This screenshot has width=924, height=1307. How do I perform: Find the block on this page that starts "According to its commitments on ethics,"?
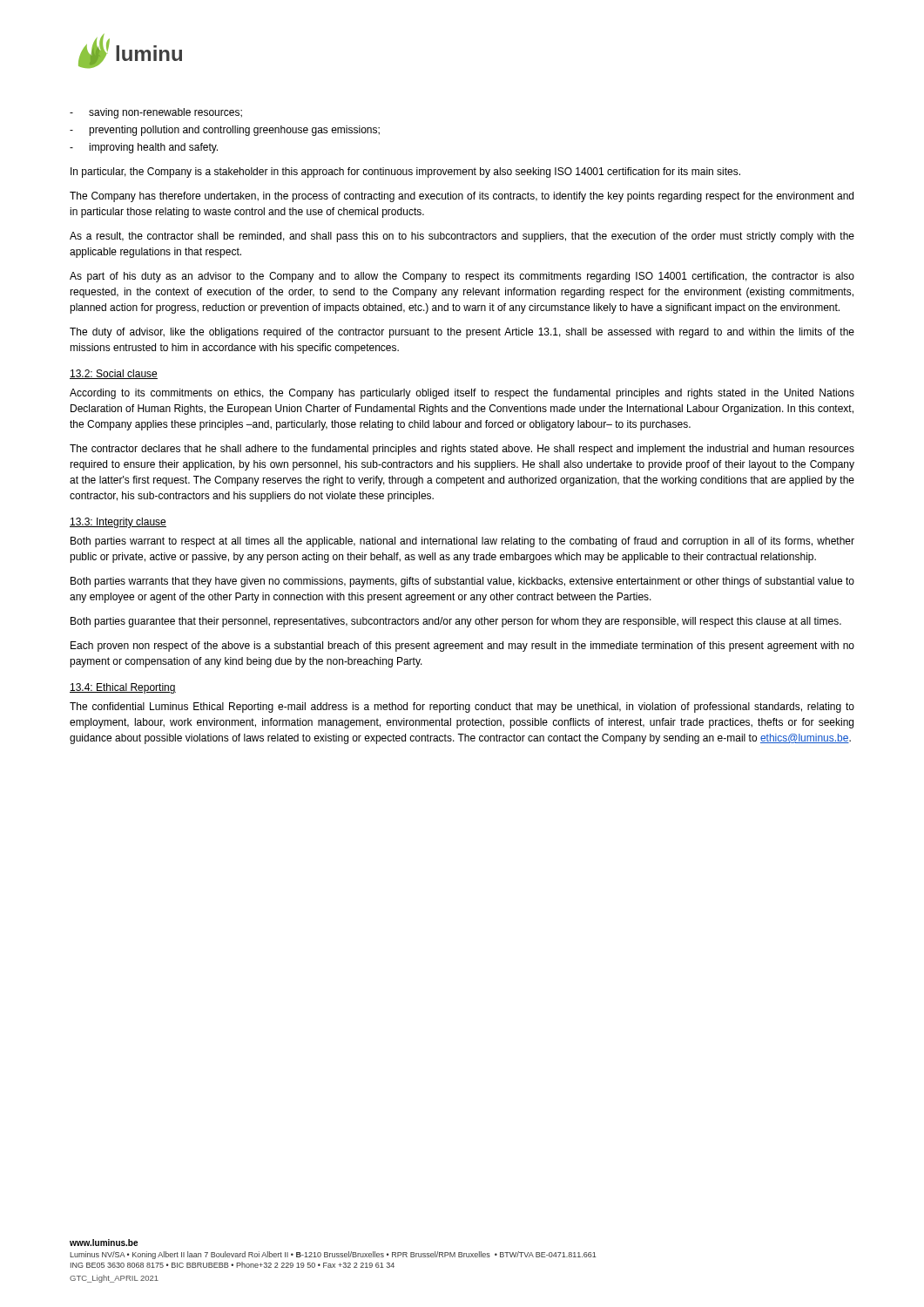click(x=462, y=409)
